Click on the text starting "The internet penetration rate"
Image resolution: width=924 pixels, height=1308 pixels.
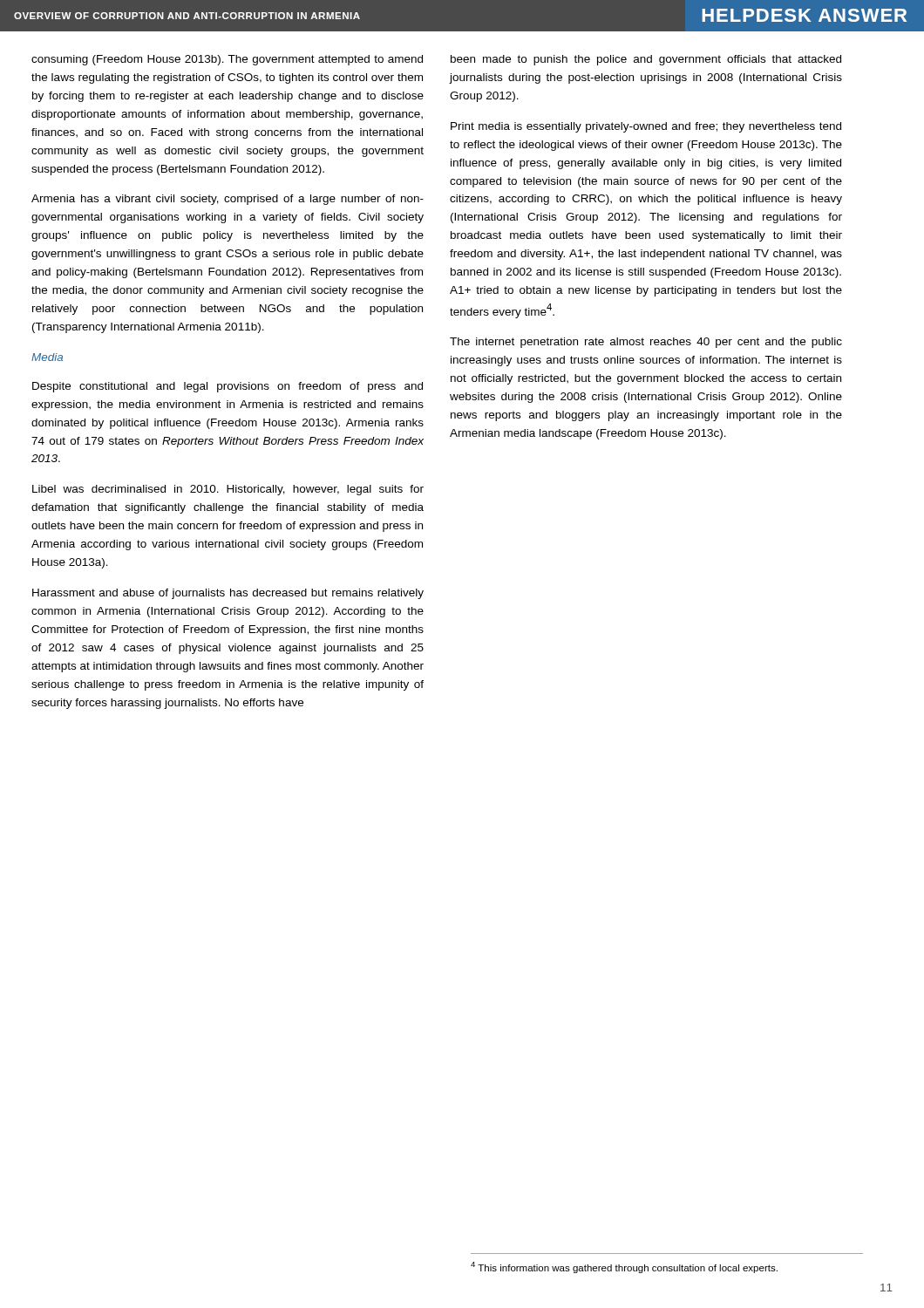pos(646,388)
